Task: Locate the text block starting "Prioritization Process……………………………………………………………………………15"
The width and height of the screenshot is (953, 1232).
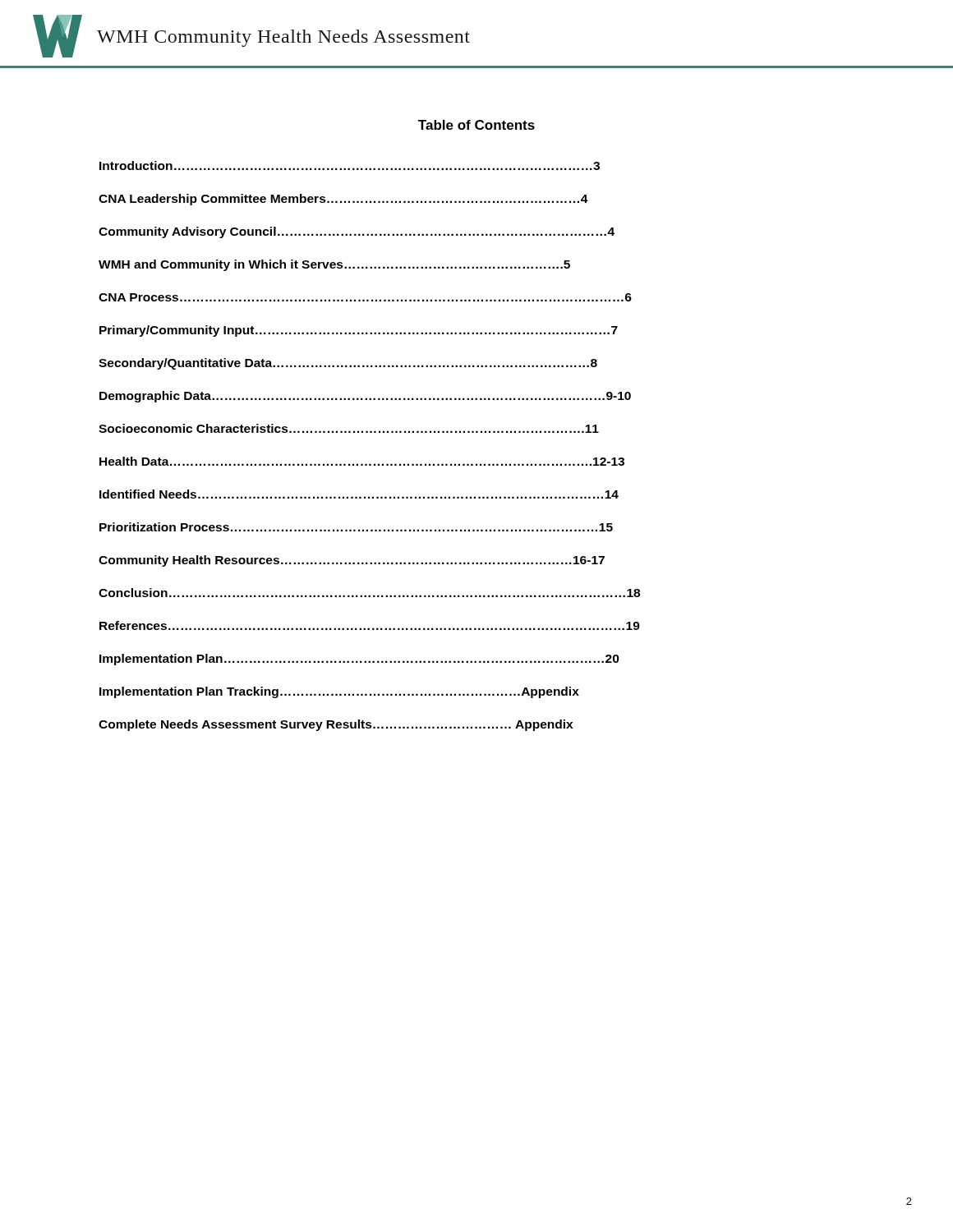Action: (356, 527)
